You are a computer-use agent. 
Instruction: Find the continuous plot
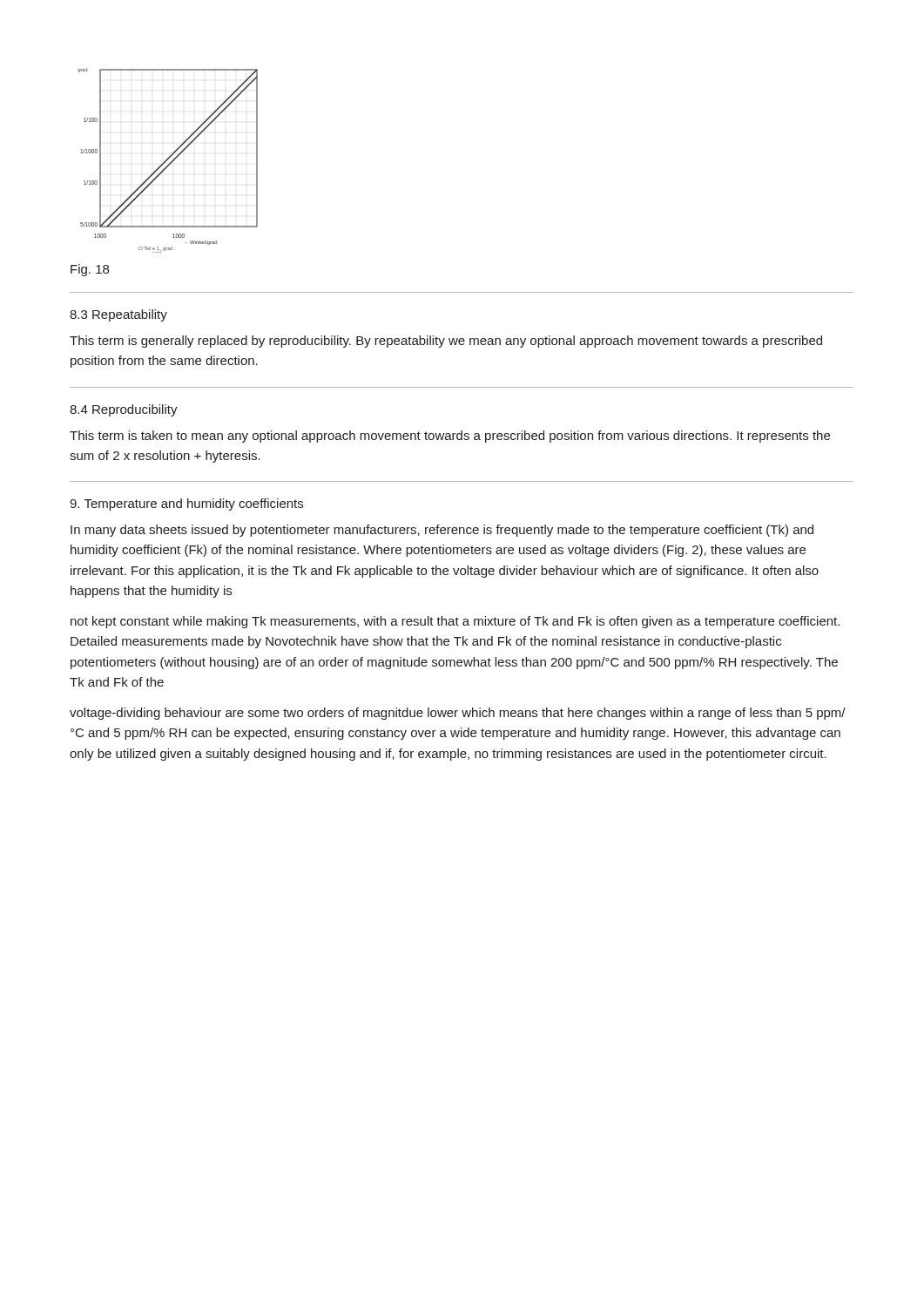click(462, 152)
